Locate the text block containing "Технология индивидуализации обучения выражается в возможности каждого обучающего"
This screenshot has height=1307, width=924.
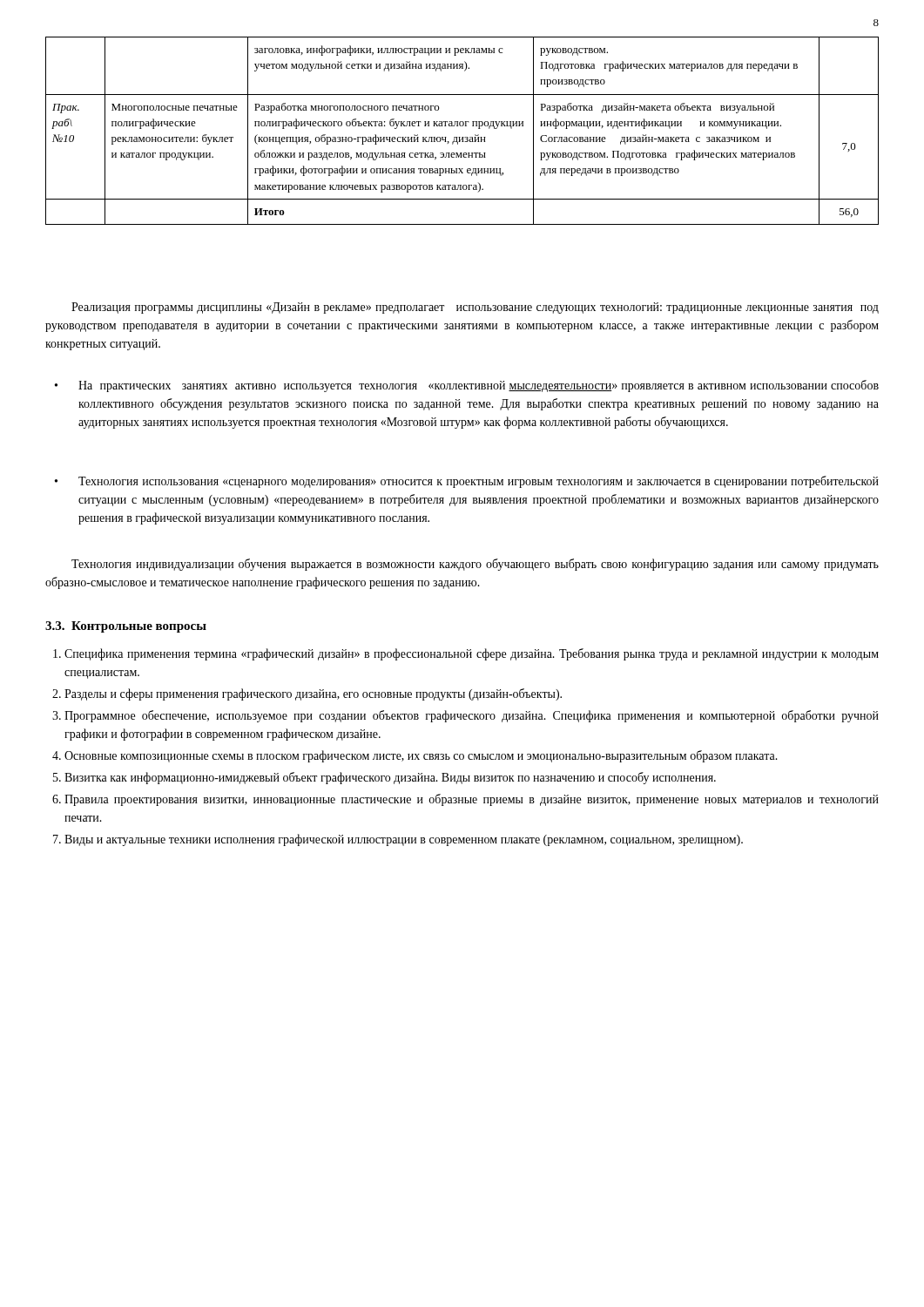[x=462, y=573]
